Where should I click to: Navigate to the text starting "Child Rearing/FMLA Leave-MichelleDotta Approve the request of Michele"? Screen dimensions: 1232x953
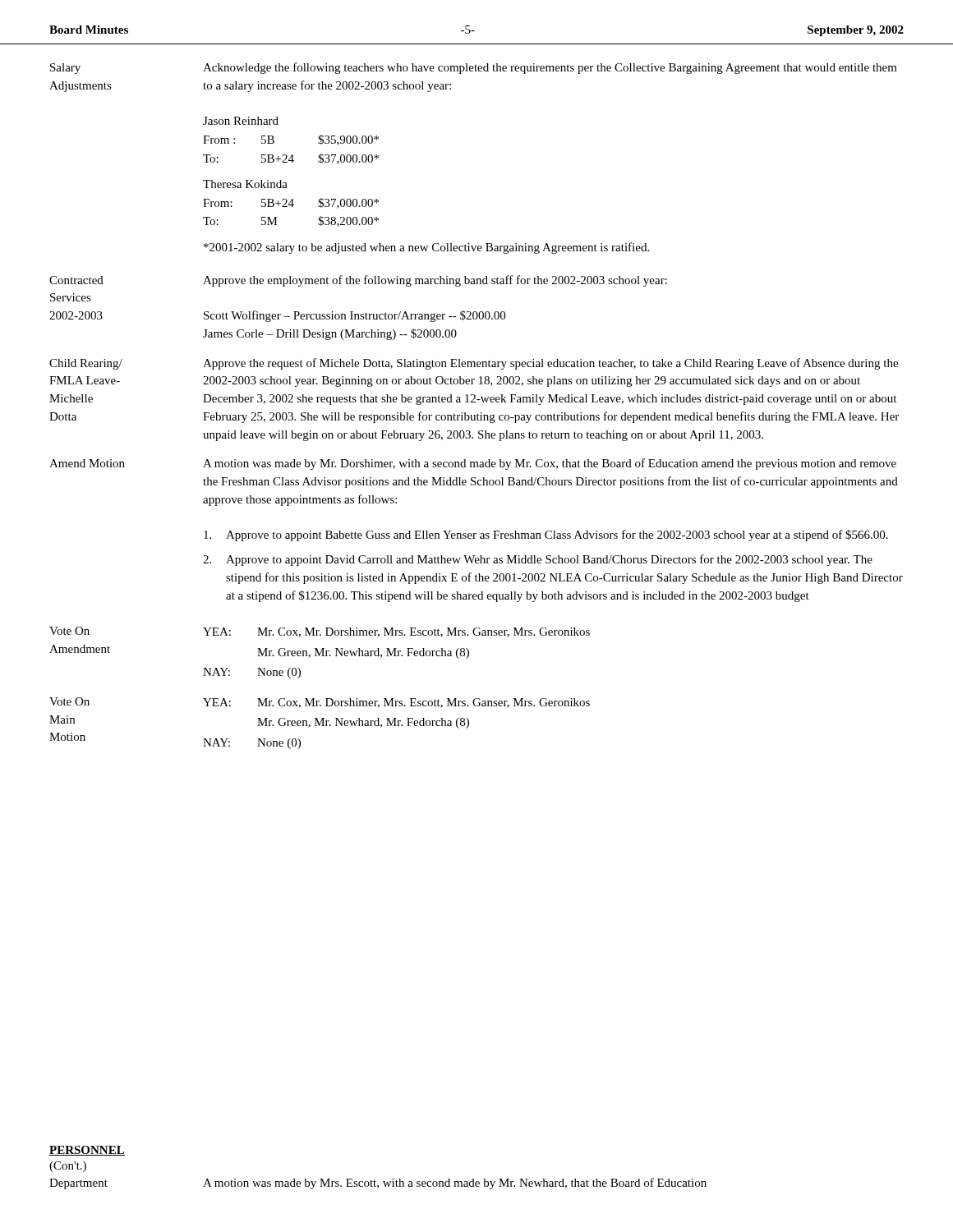476,399
